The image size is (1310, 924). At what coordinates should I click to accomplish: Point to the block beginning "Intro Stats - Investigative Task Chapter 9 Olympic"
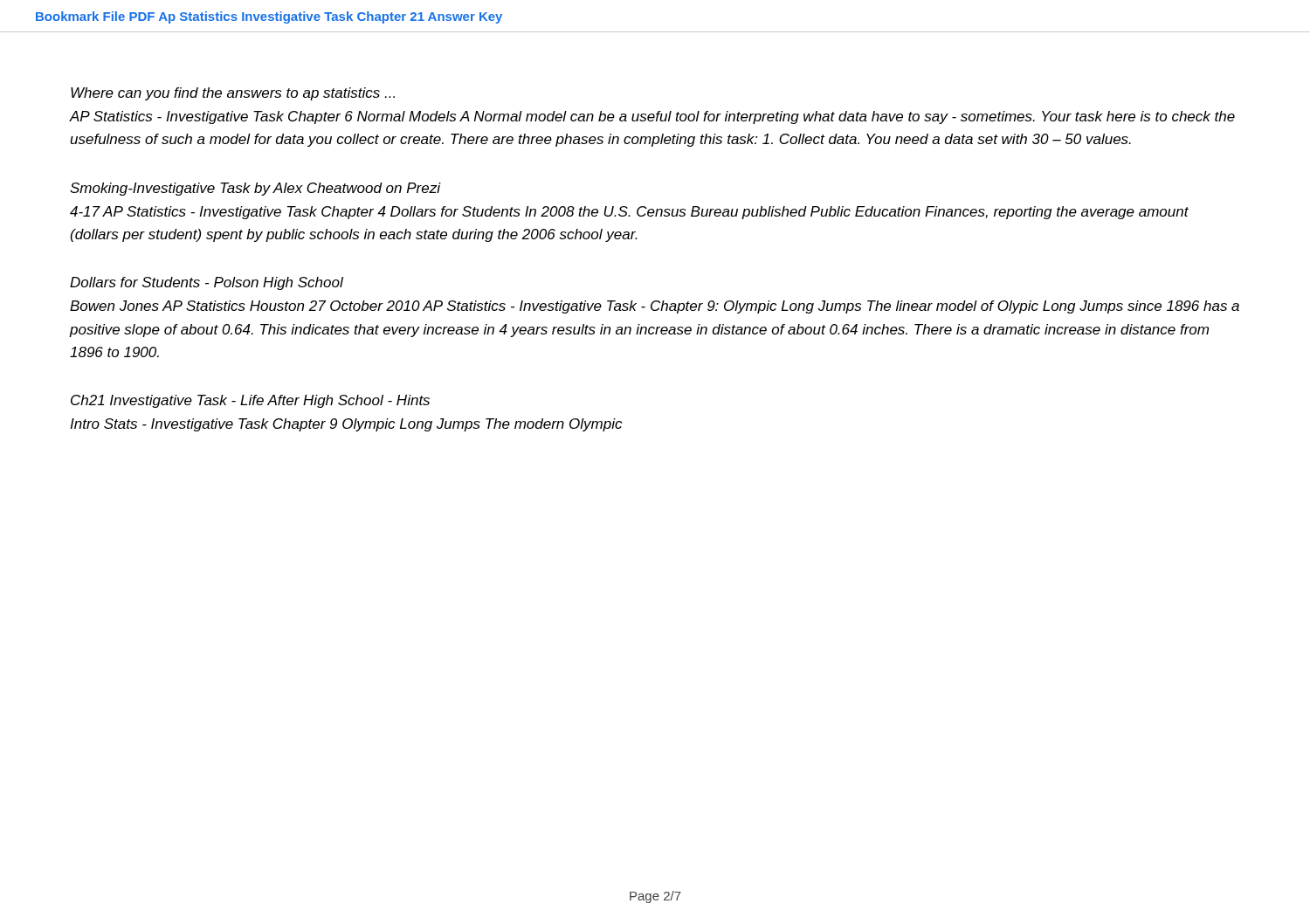click(346, 424)
